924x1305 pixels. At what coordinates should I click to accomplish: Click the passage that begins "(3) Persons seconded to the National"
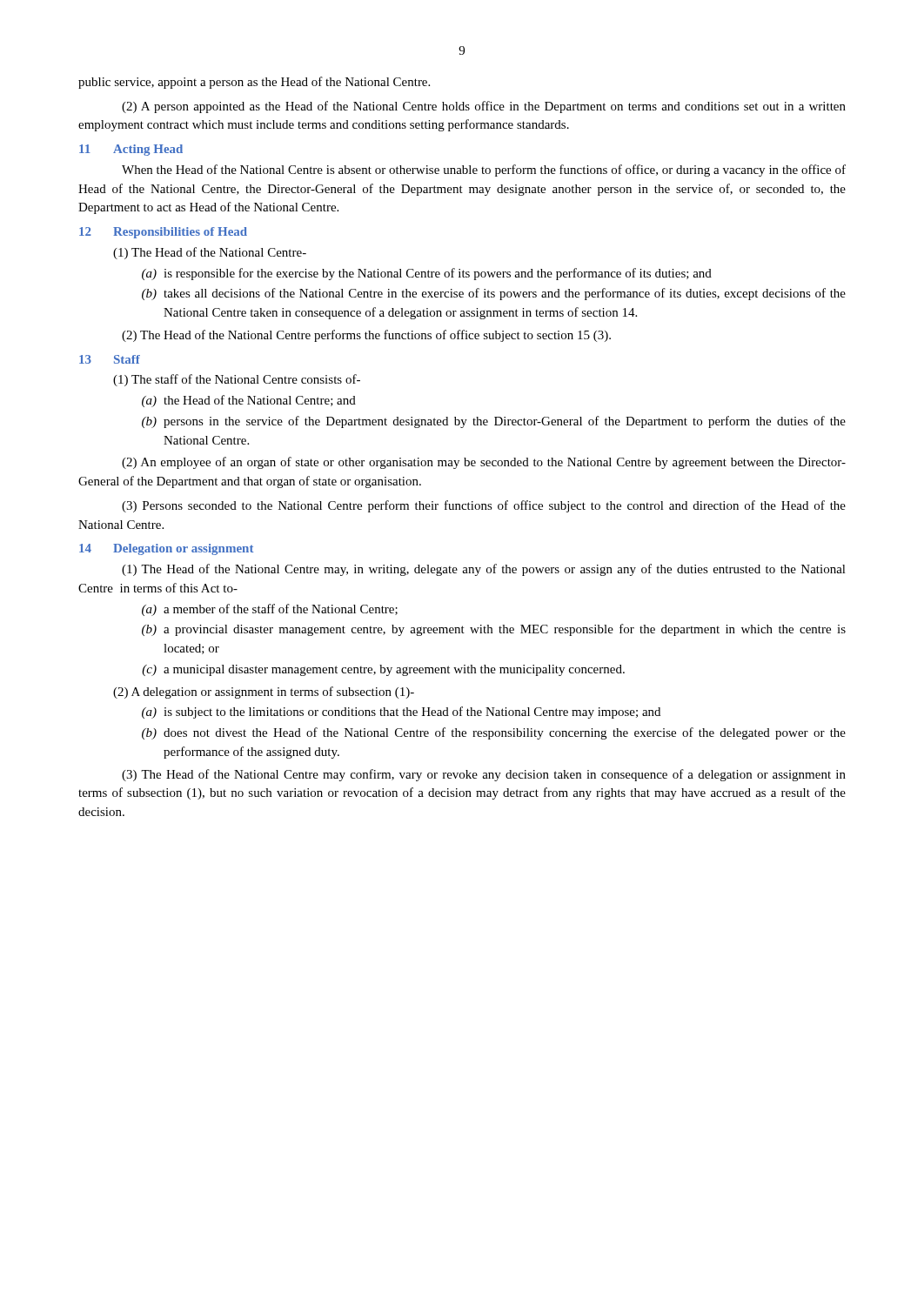(462, 515)
